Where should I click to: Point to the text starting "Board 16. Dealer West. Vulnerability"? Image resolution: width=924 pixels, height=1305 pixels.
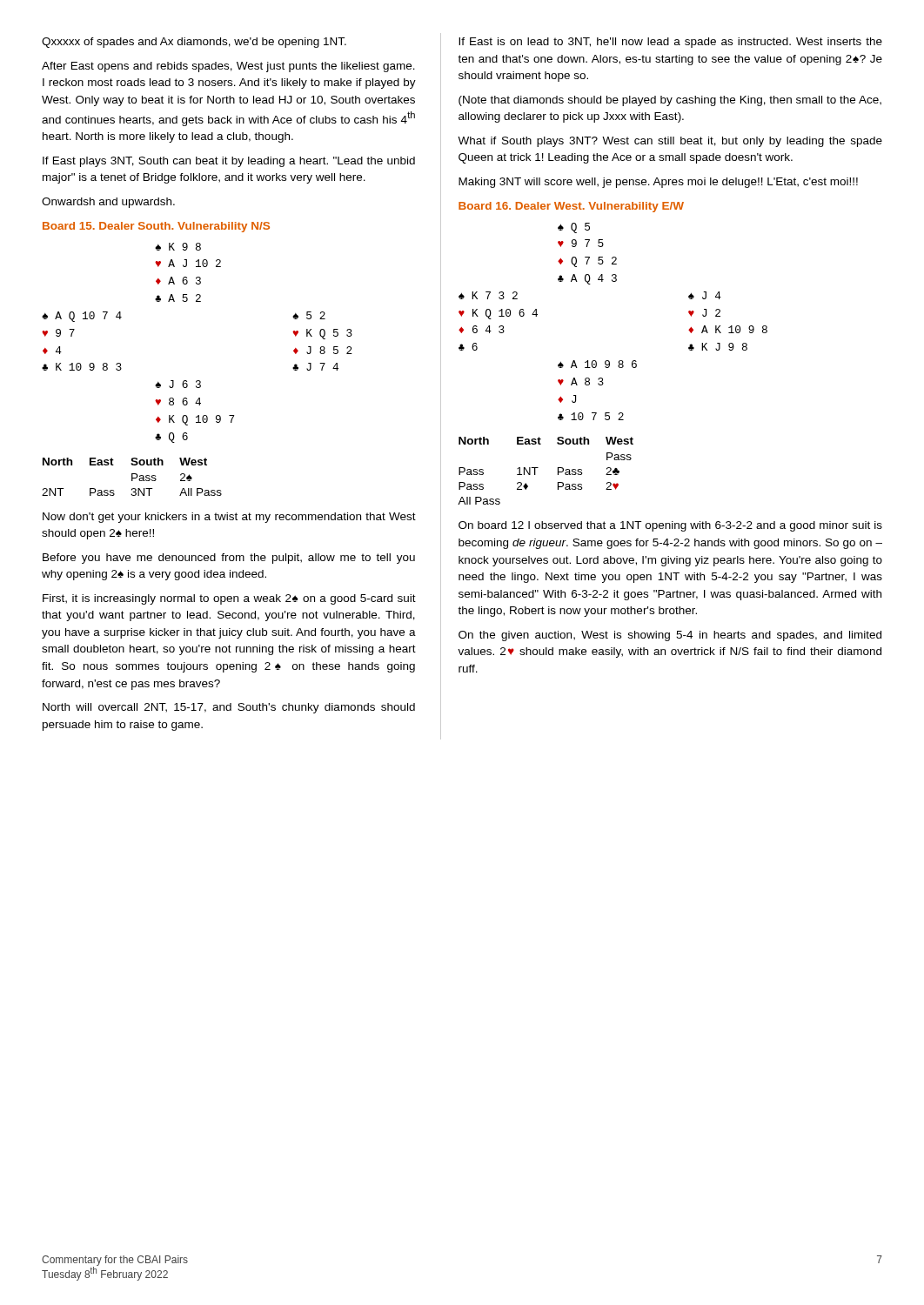[x=571, y=205]
